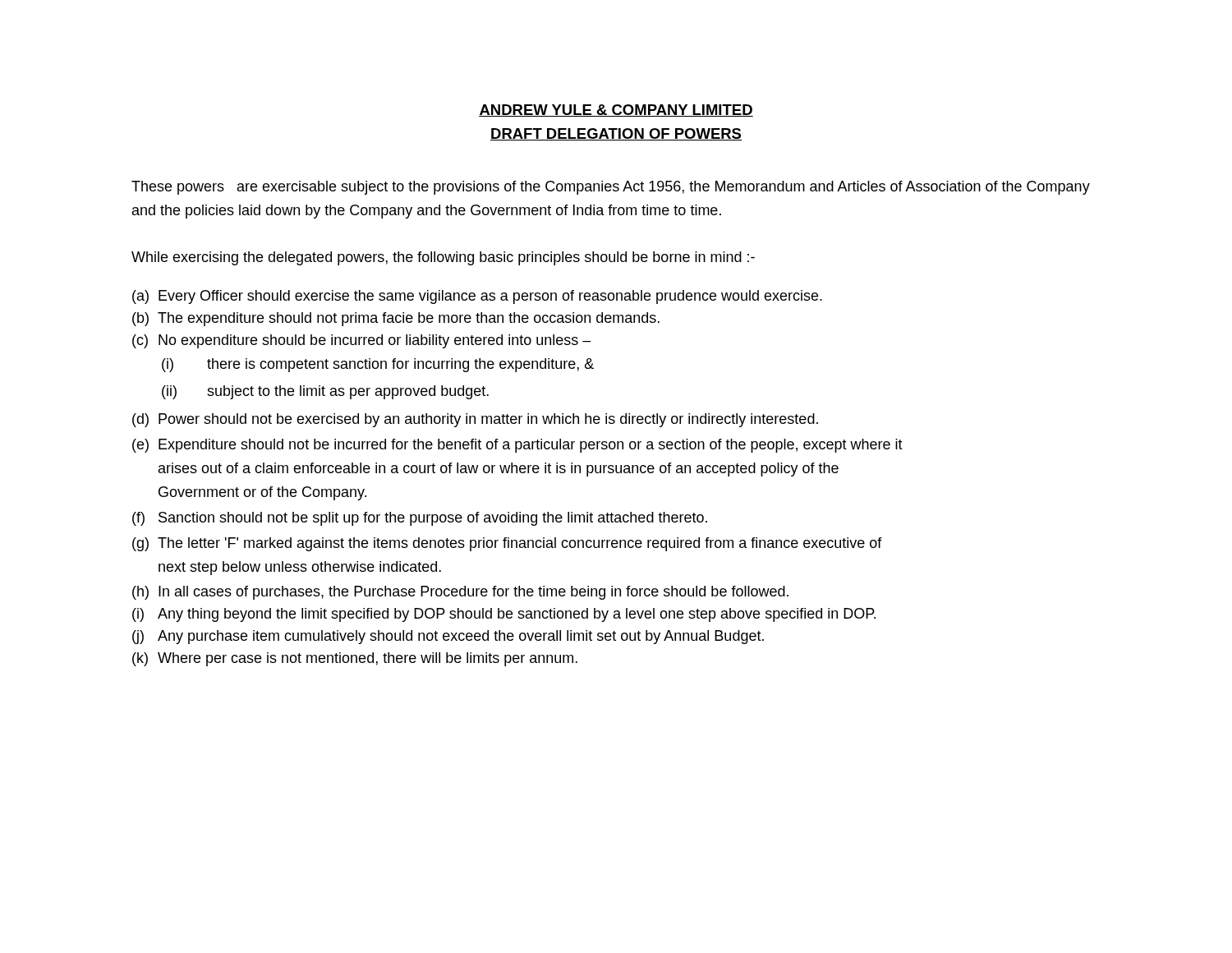Navigate to the passage starting "While exercising the delegated powers, the"

click(x=443, y=257)
